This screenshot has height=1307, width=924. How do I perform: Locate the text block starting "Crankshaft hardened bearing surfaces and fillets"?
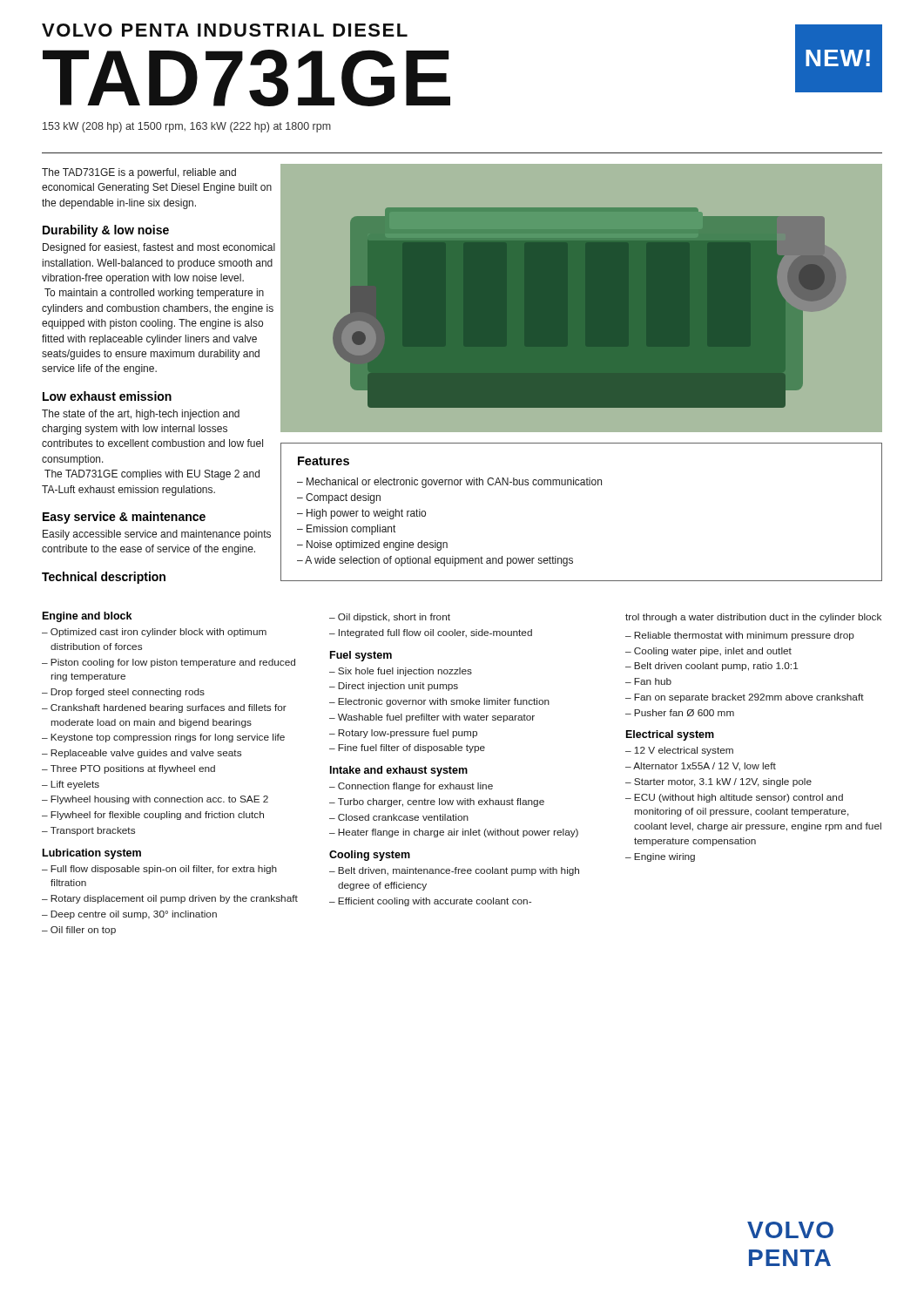coord(168,715)
